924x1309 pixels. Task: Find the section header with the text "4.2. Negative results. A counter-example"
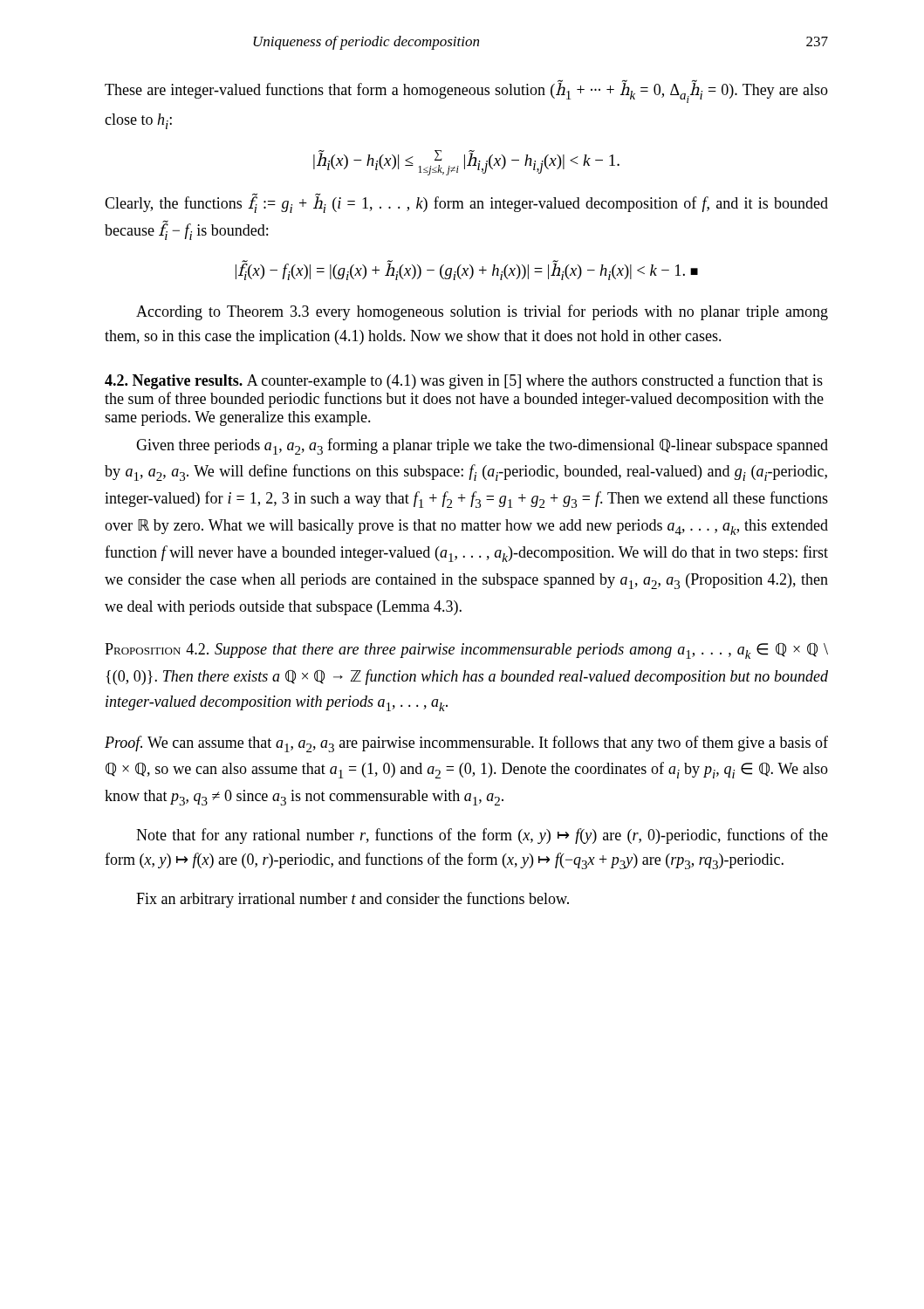click(x=464, y=399)
